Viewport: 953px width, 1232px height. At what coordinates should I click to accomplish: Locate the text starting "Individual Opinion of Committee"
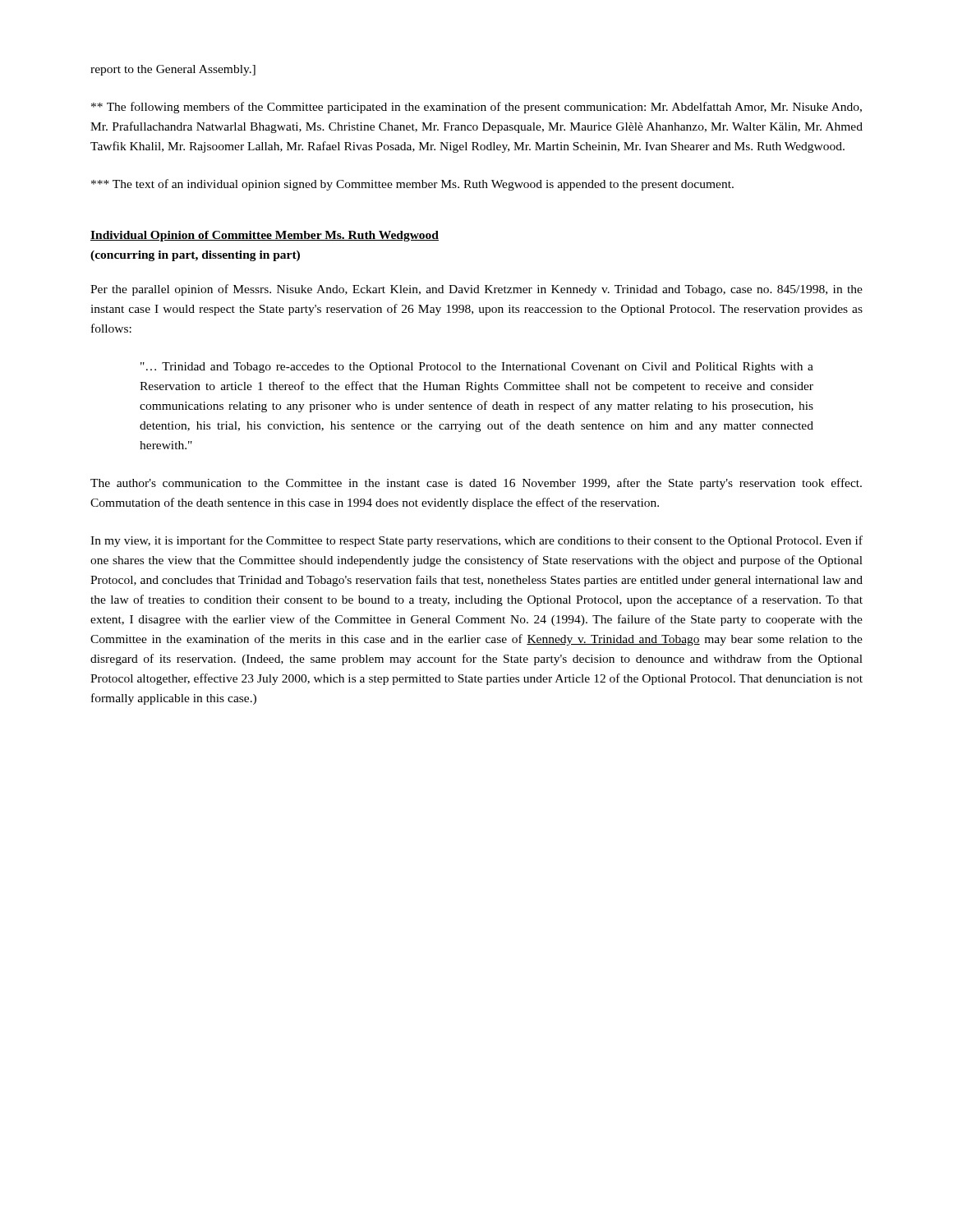pos(265,244)
